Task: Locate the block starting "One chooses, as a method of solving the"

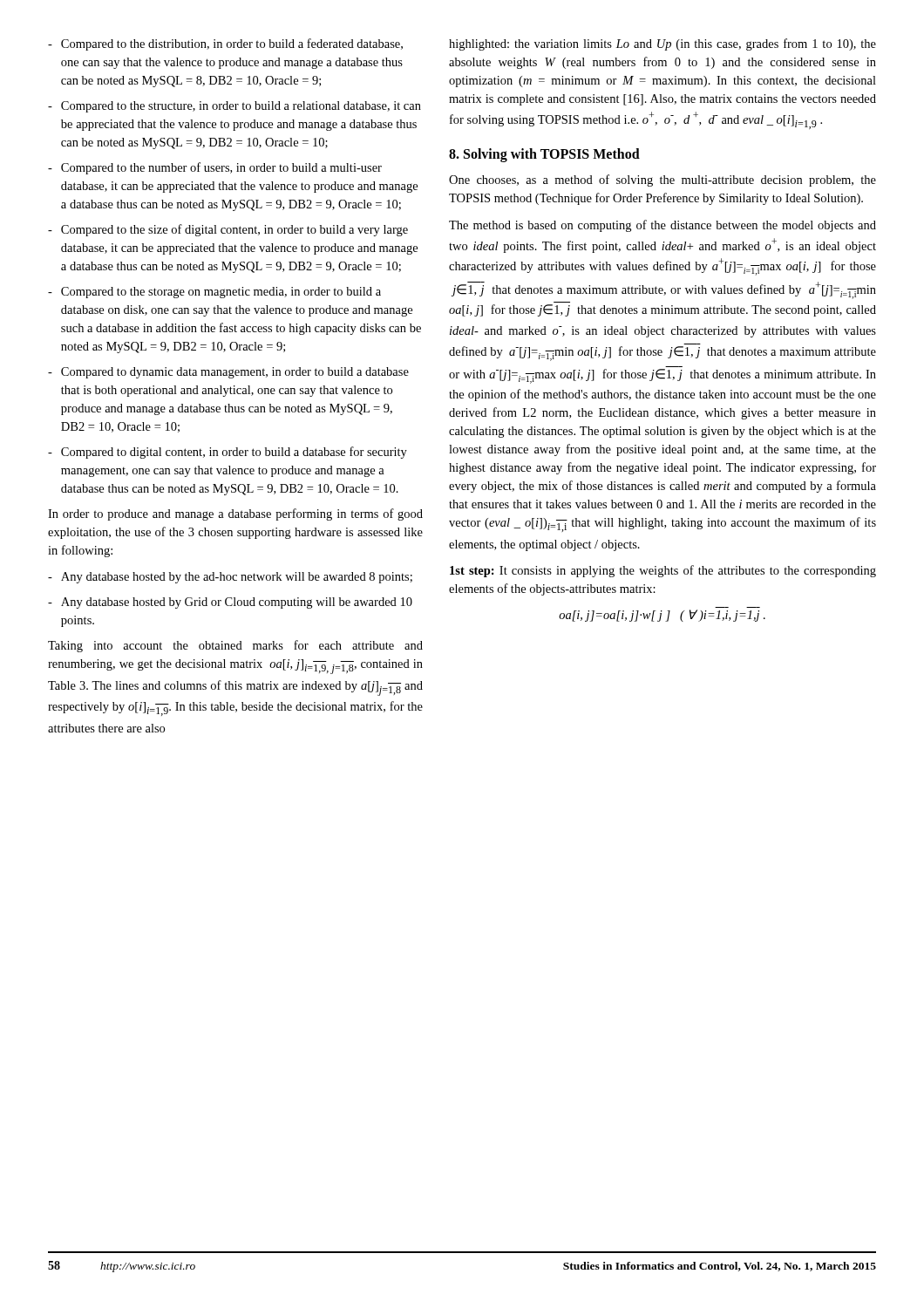Action: click(x=662, y=190)
